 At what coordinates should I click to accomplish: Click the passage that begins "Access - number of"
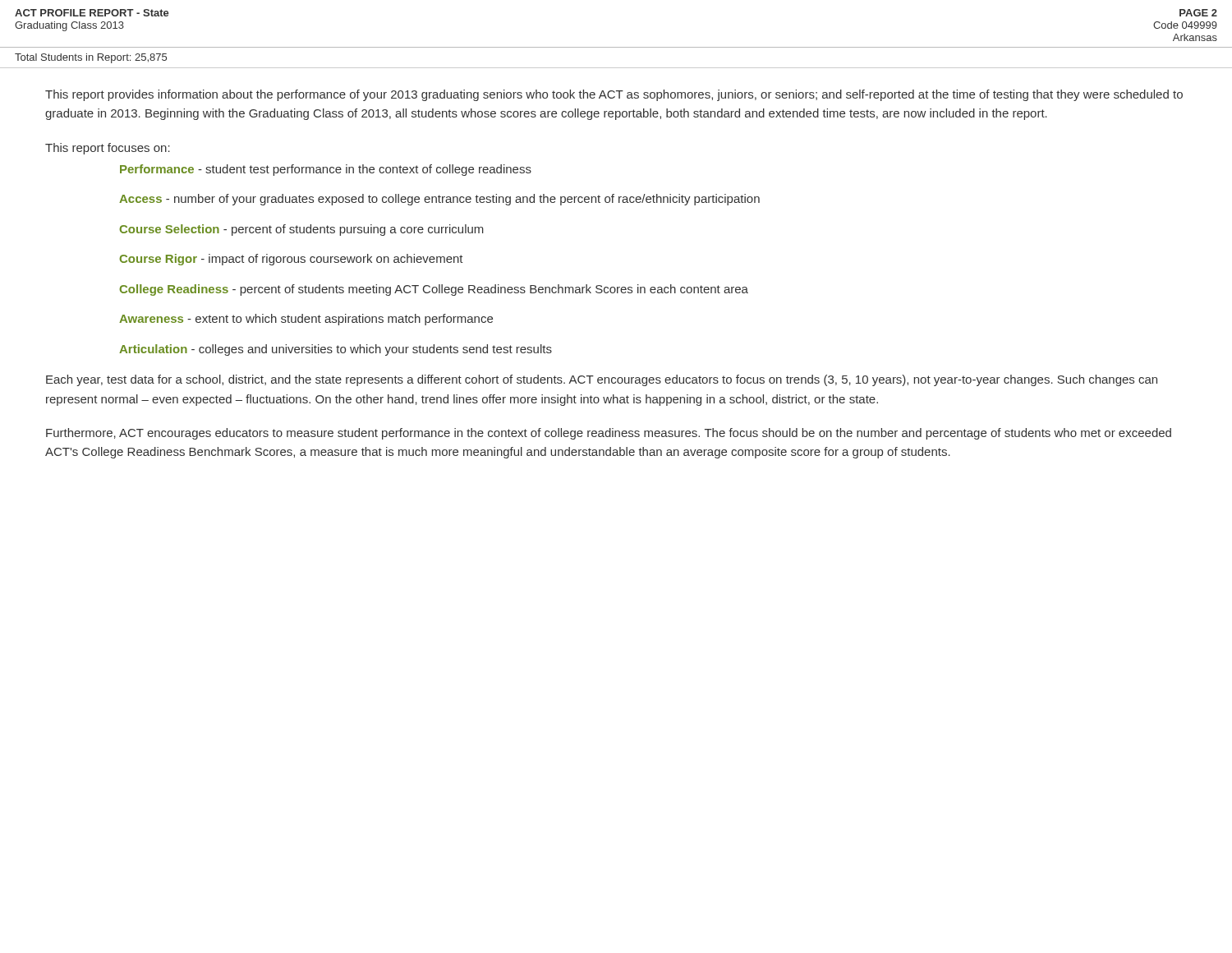click(x=440, y=199)
